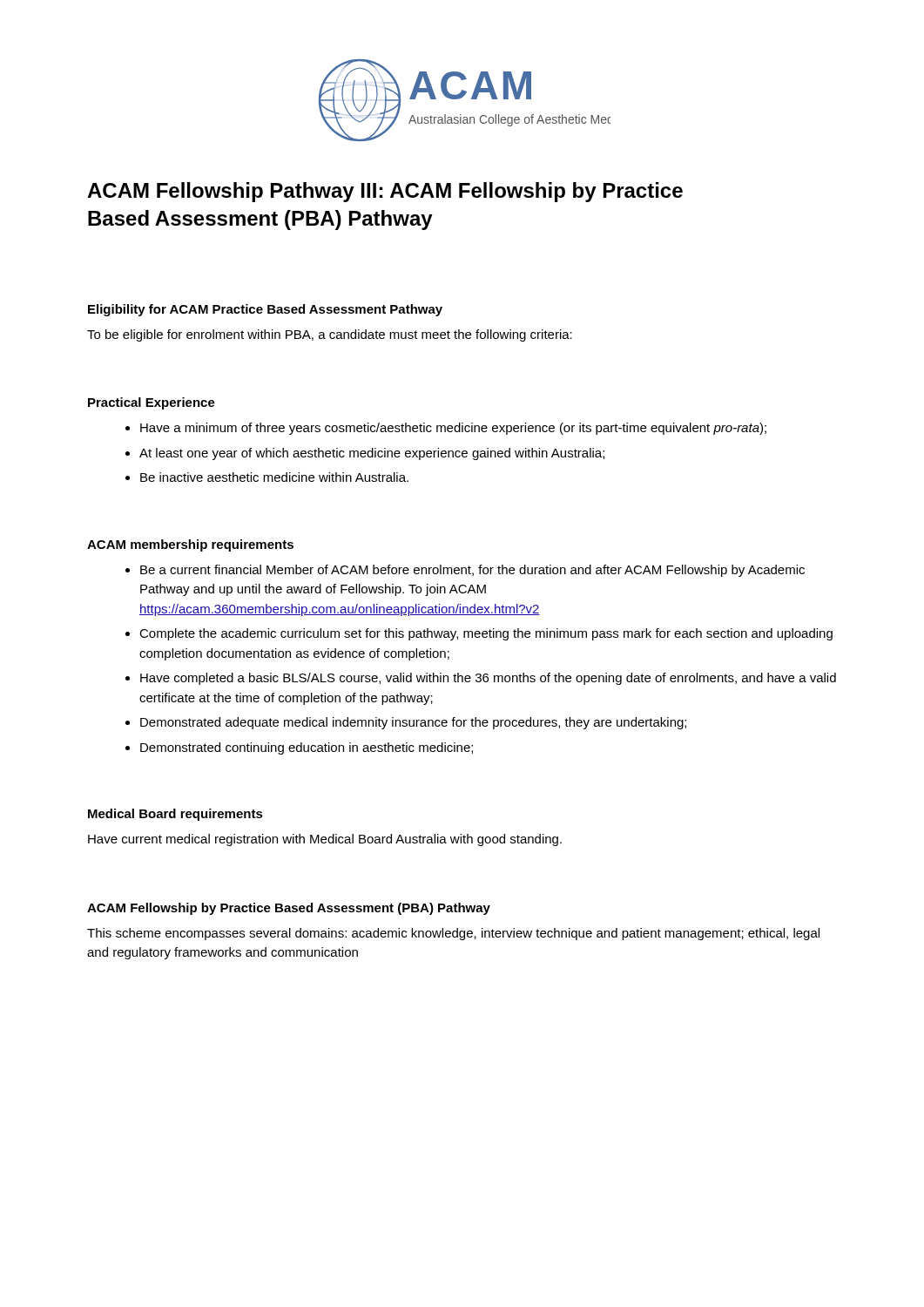
Task: Locate the list item that says "Complete the academic"
Action: pyautogui.click(x=486, y=643)
